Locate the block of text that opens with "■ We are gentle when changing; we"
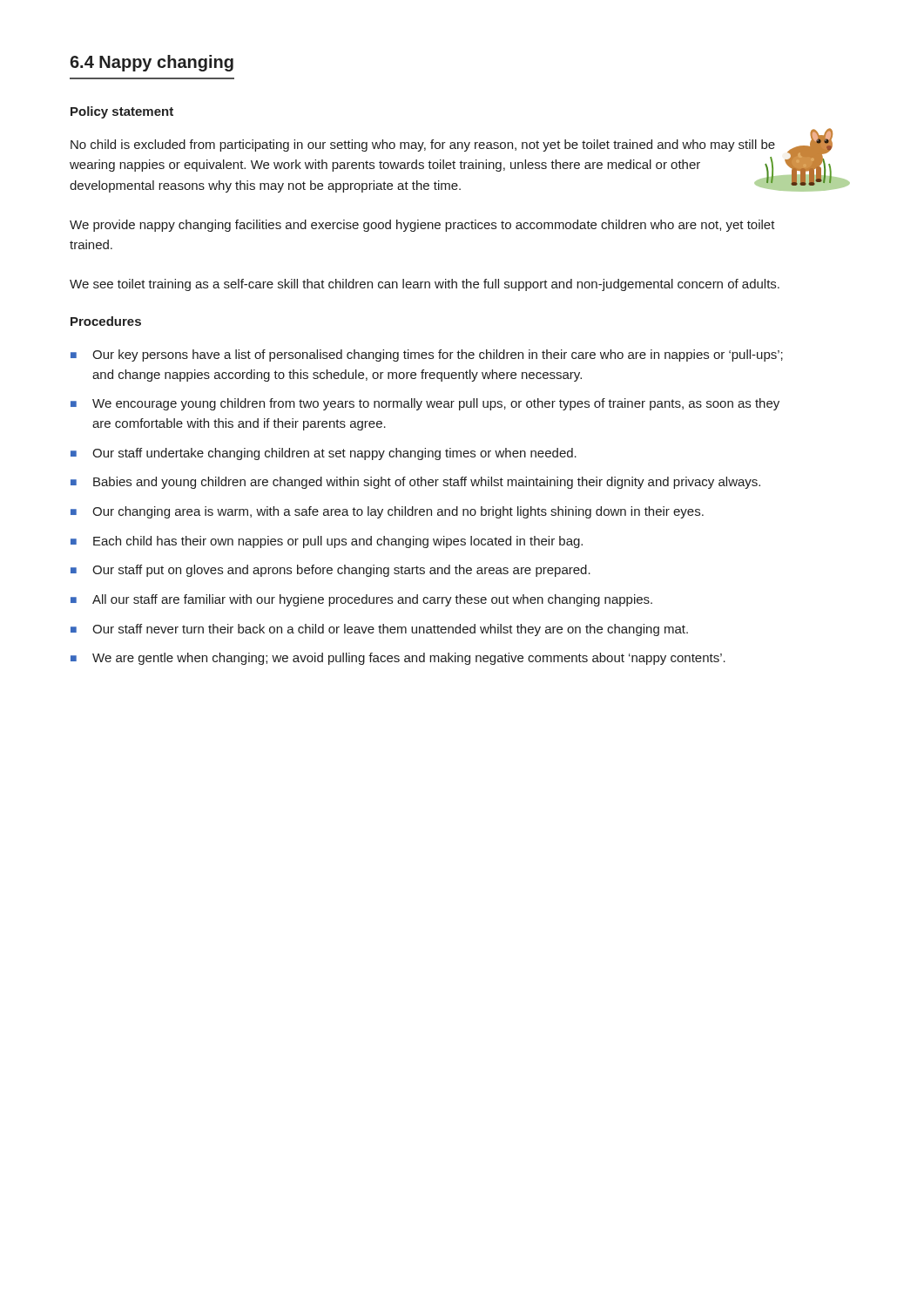The image size is (924, 1307). click(x=398, y=658)
